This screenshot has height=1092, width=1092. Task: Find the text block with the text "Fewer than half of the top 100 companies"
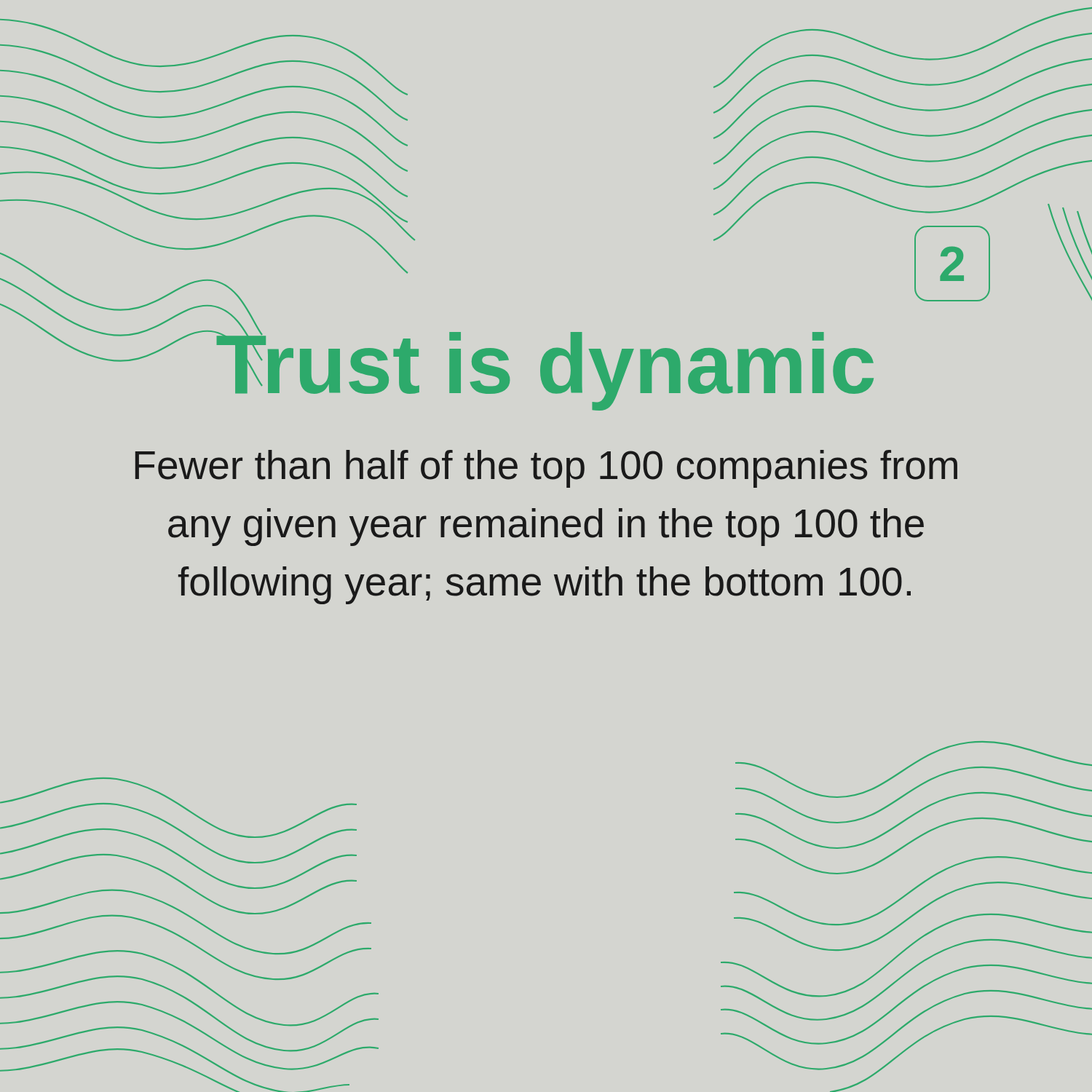pyautogui.click(x=546, y=524)
